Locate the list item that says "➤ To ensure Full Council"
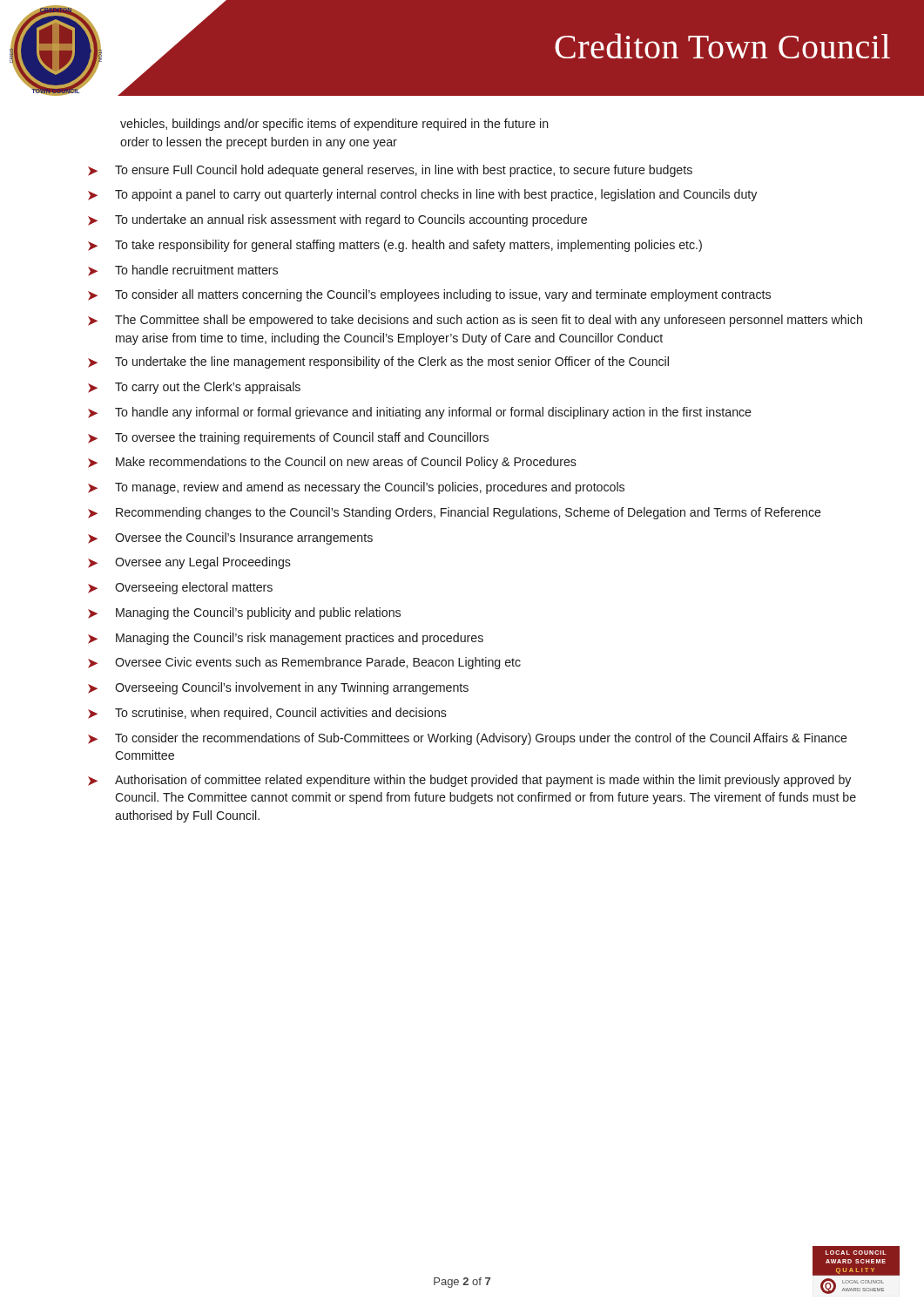The height and width of the screenshot is (1307, 924). (484, 170)
